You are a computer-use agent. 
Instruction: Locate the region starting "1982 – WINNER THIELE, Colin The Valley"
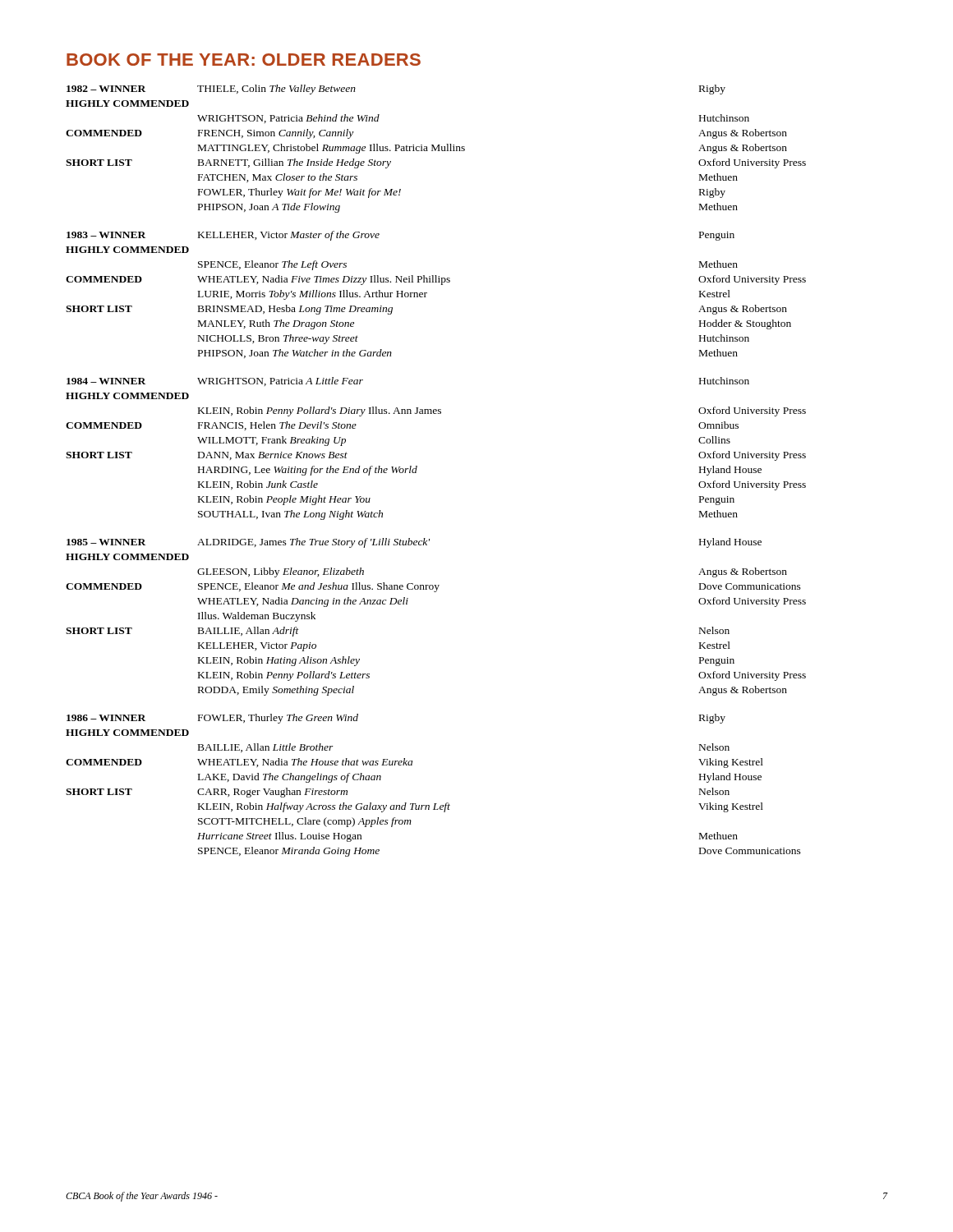click(118, 89)
